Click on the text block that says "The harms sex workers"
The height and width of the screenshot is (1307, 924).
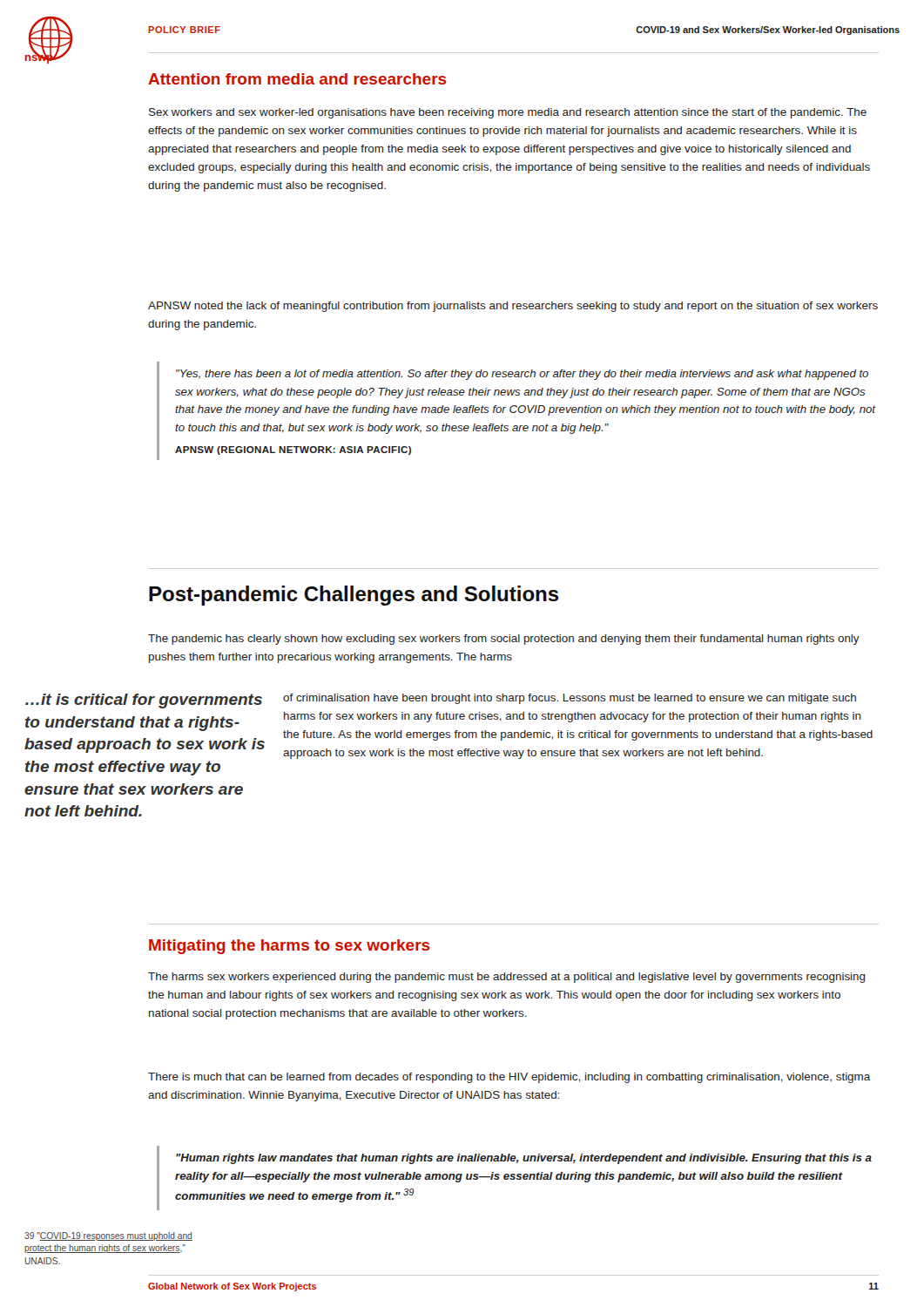[507, 995]
